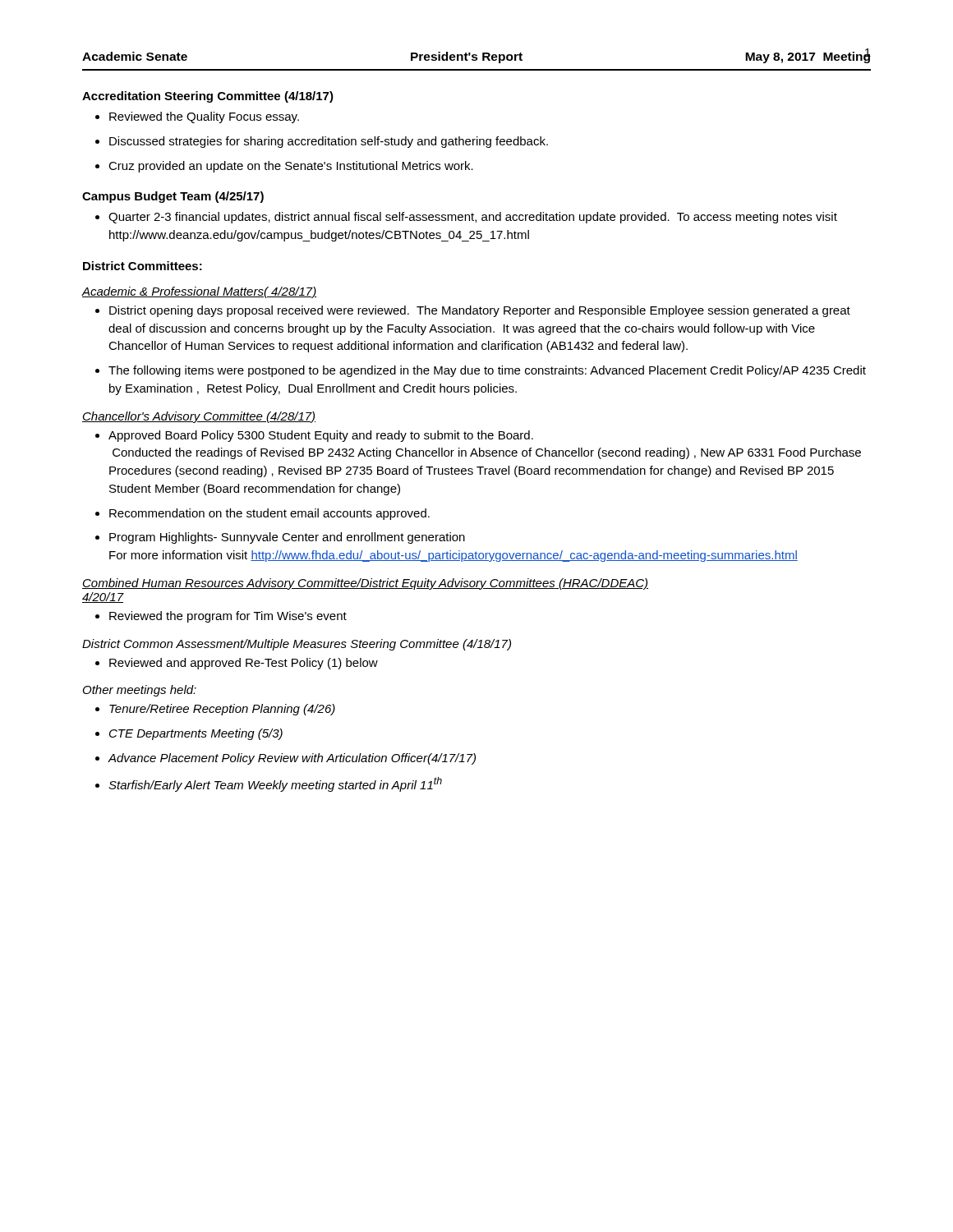953x1232 pixels.
Task: Find the list item containing "Reviewed and approved Re-Test Policy (1) below"
Action: [x=237, y=664]
